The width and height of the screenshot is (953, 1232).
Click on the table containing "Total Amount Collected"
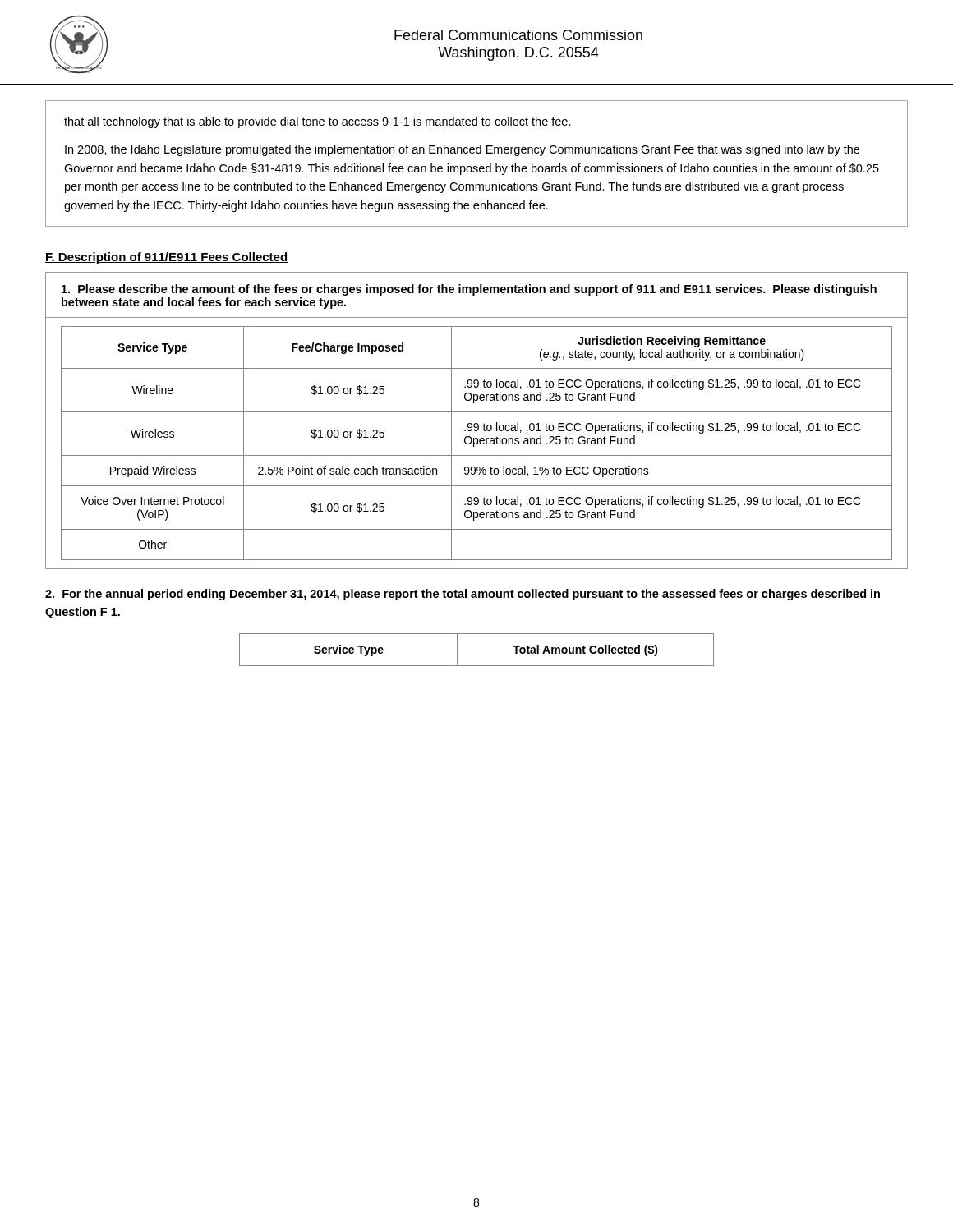click(x=476, y=650)
